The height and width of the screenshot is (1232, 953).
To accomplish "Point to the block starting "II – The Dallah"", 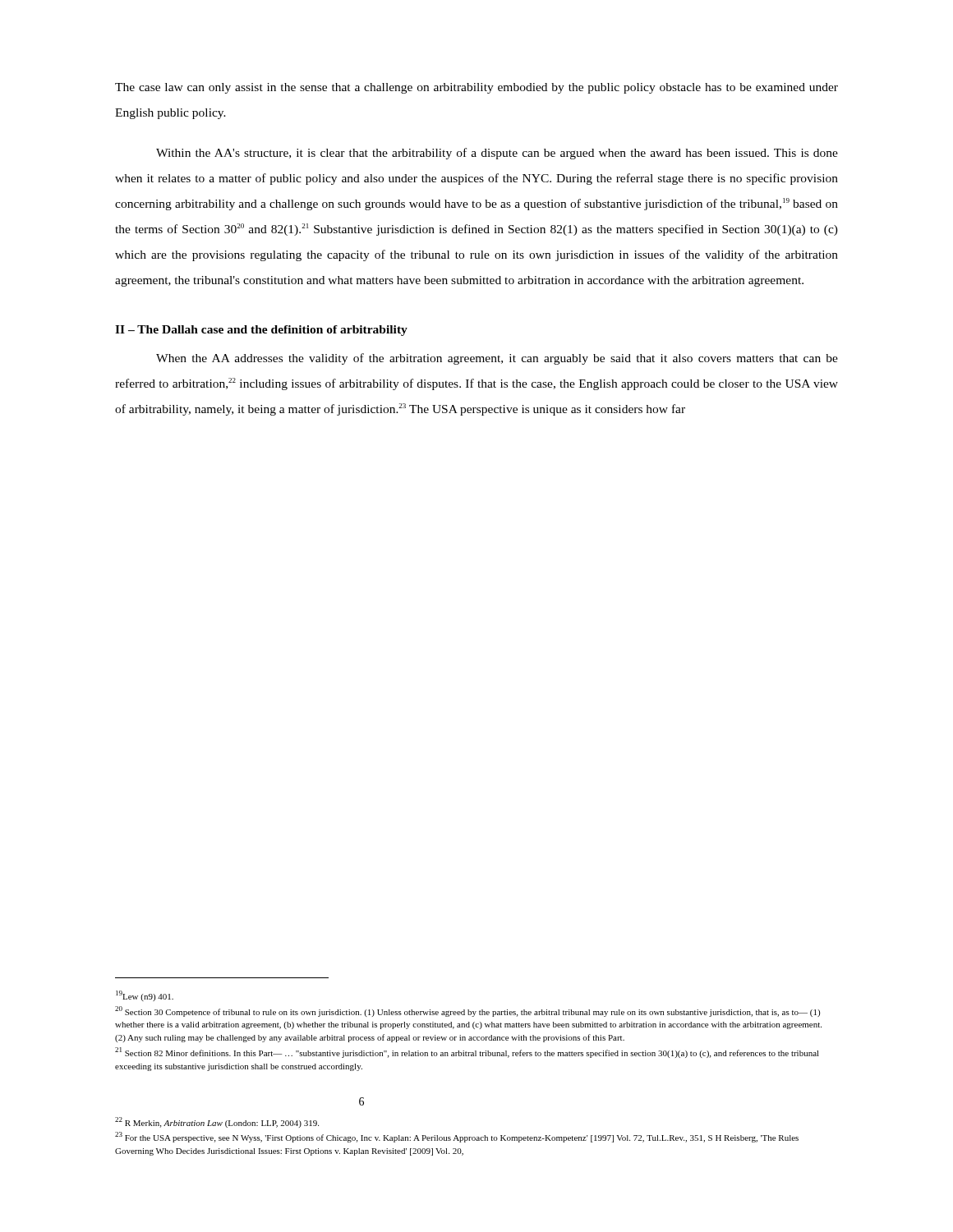I will pos(261,329).
